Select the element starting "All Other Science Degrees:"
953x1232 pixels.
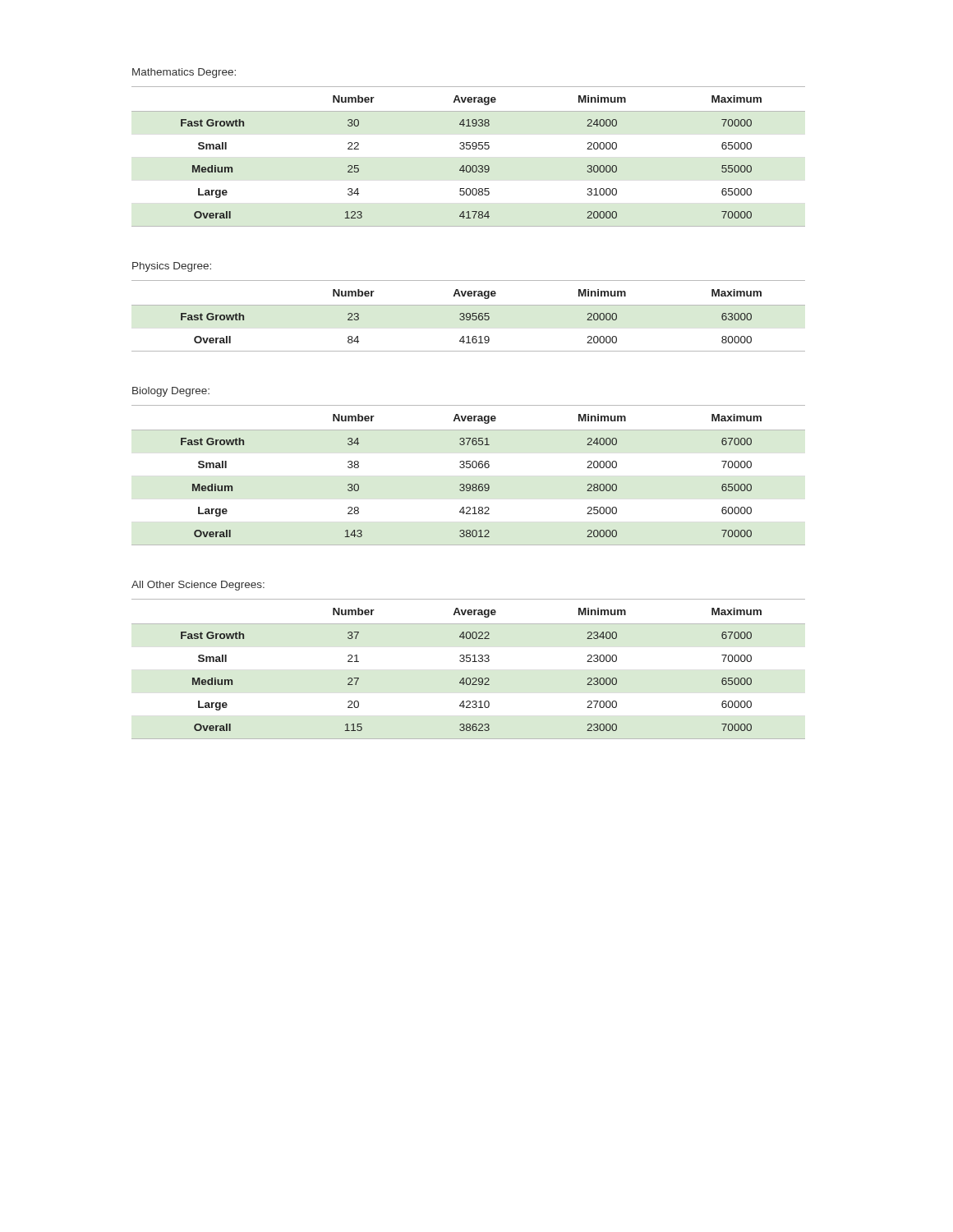198,584
